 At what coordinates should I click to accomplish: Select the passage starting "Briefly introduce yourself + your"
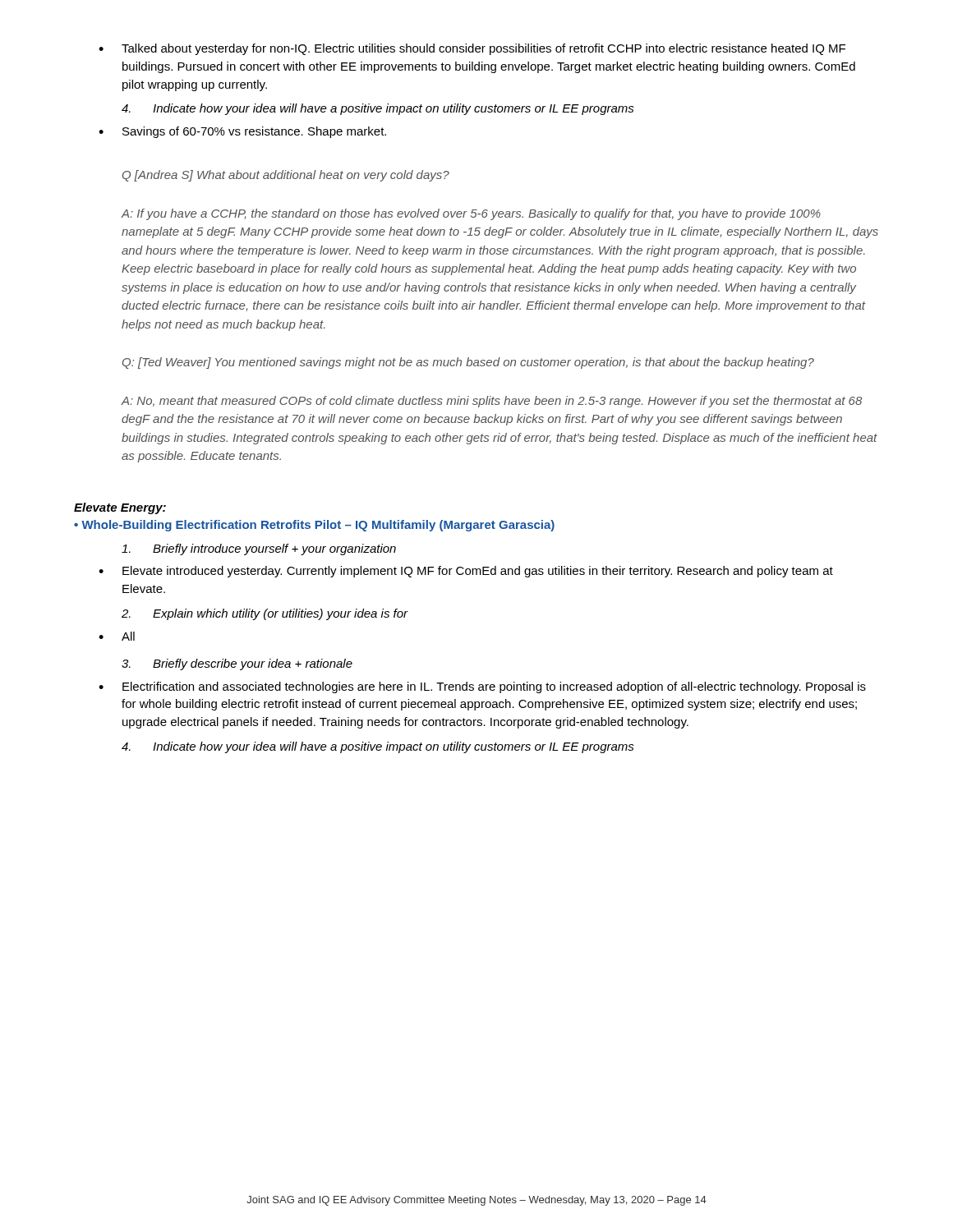point(259,549)
